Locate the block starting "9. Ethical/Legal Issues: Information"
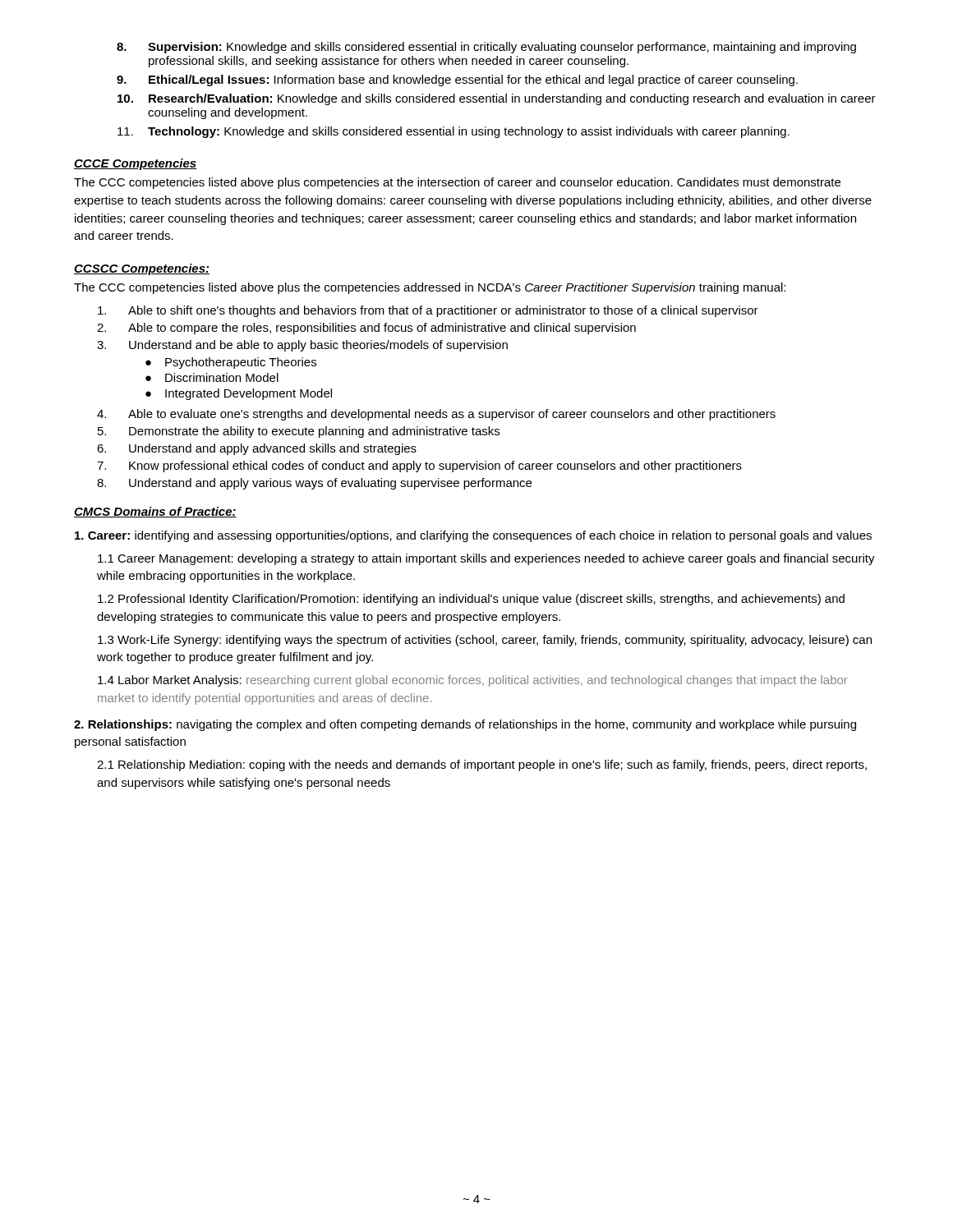The image size is (953, 1232). click(498, 79)
